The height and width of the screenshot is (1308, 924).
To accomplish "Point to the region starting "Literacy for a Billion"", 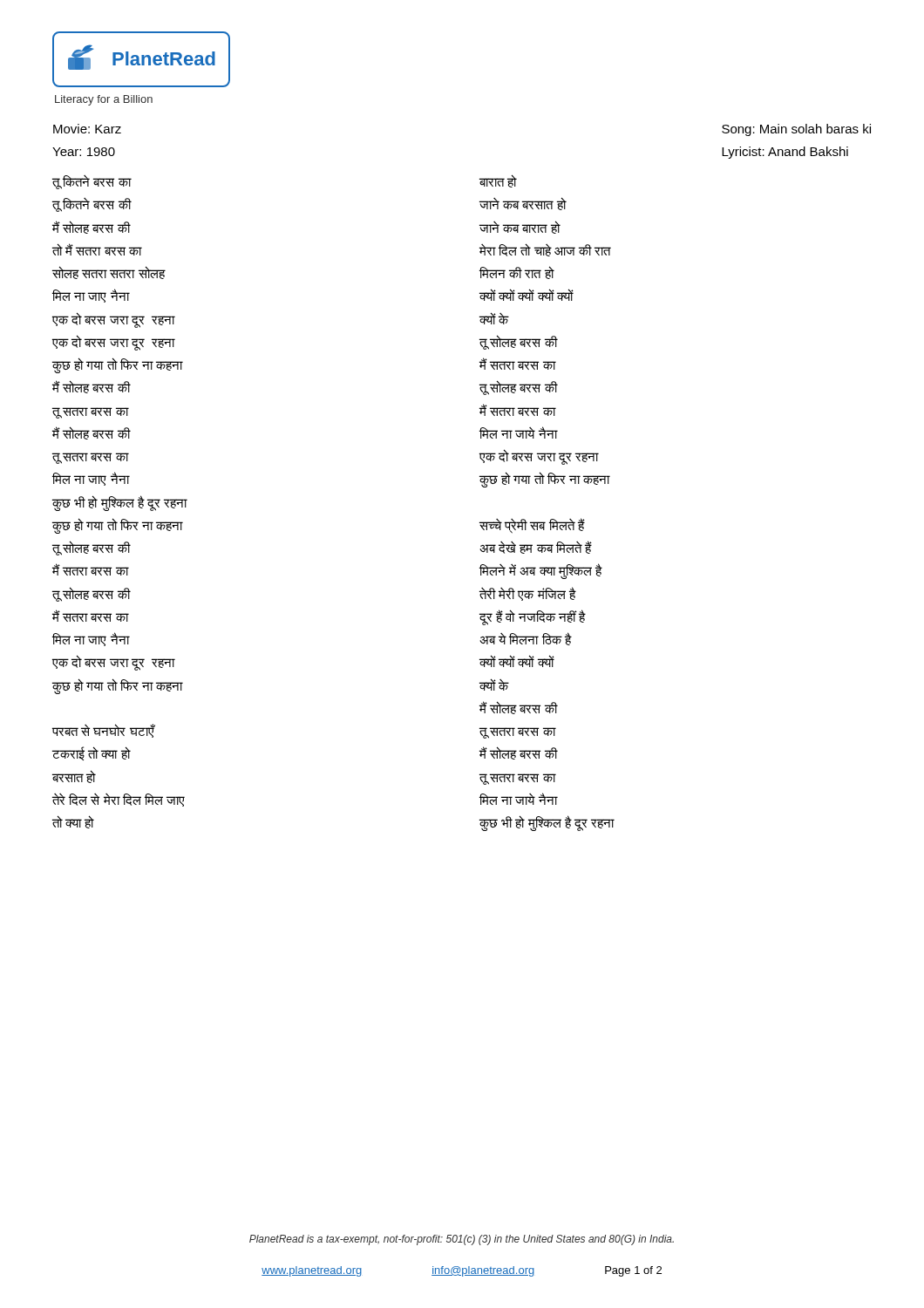I will (x=103, y=99).
